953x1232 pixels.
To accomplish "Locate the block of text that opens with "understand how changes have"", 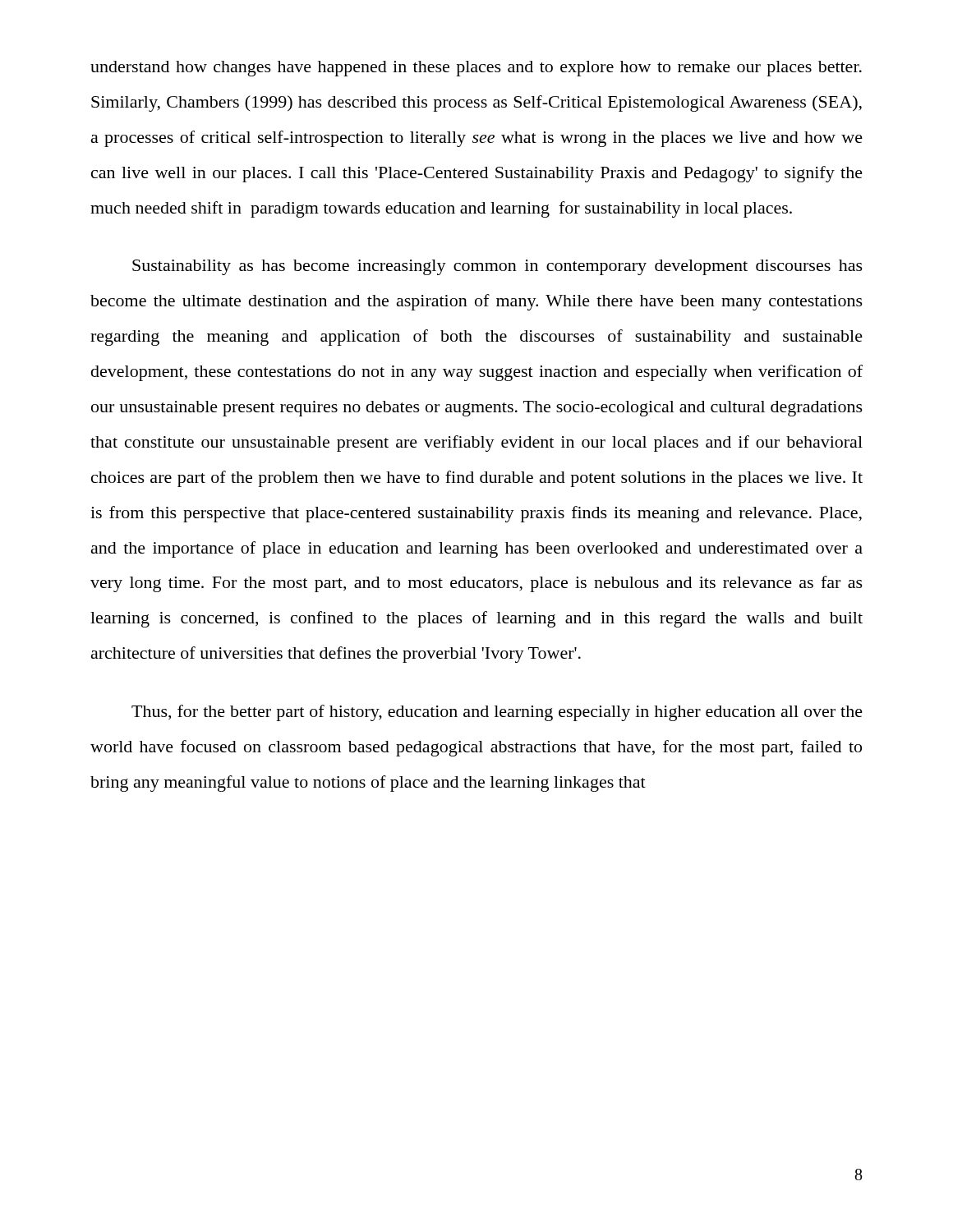I will [x=476, y=137].
